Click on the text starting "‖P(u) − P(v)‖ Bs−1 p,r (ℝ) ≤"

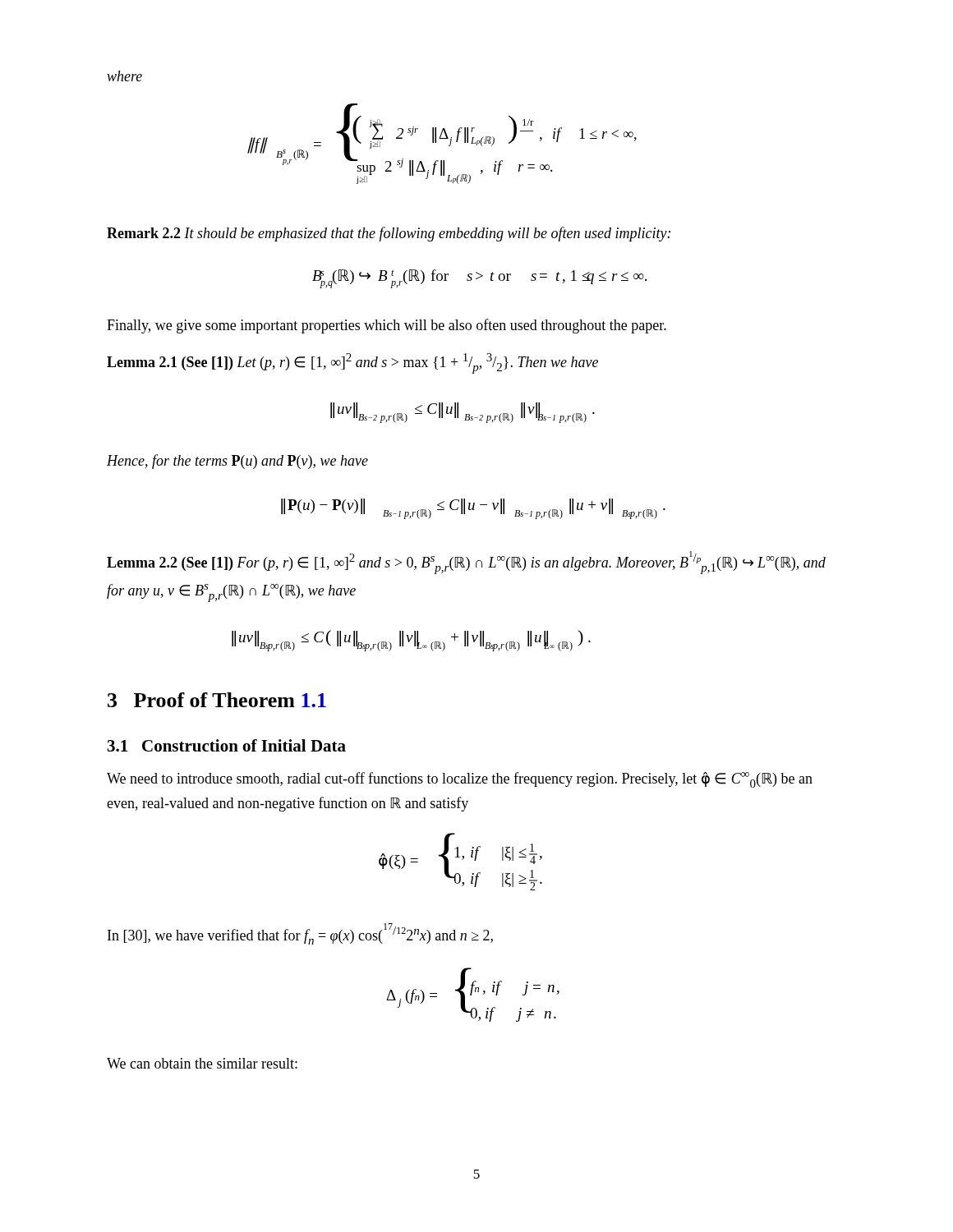[476, 505]
